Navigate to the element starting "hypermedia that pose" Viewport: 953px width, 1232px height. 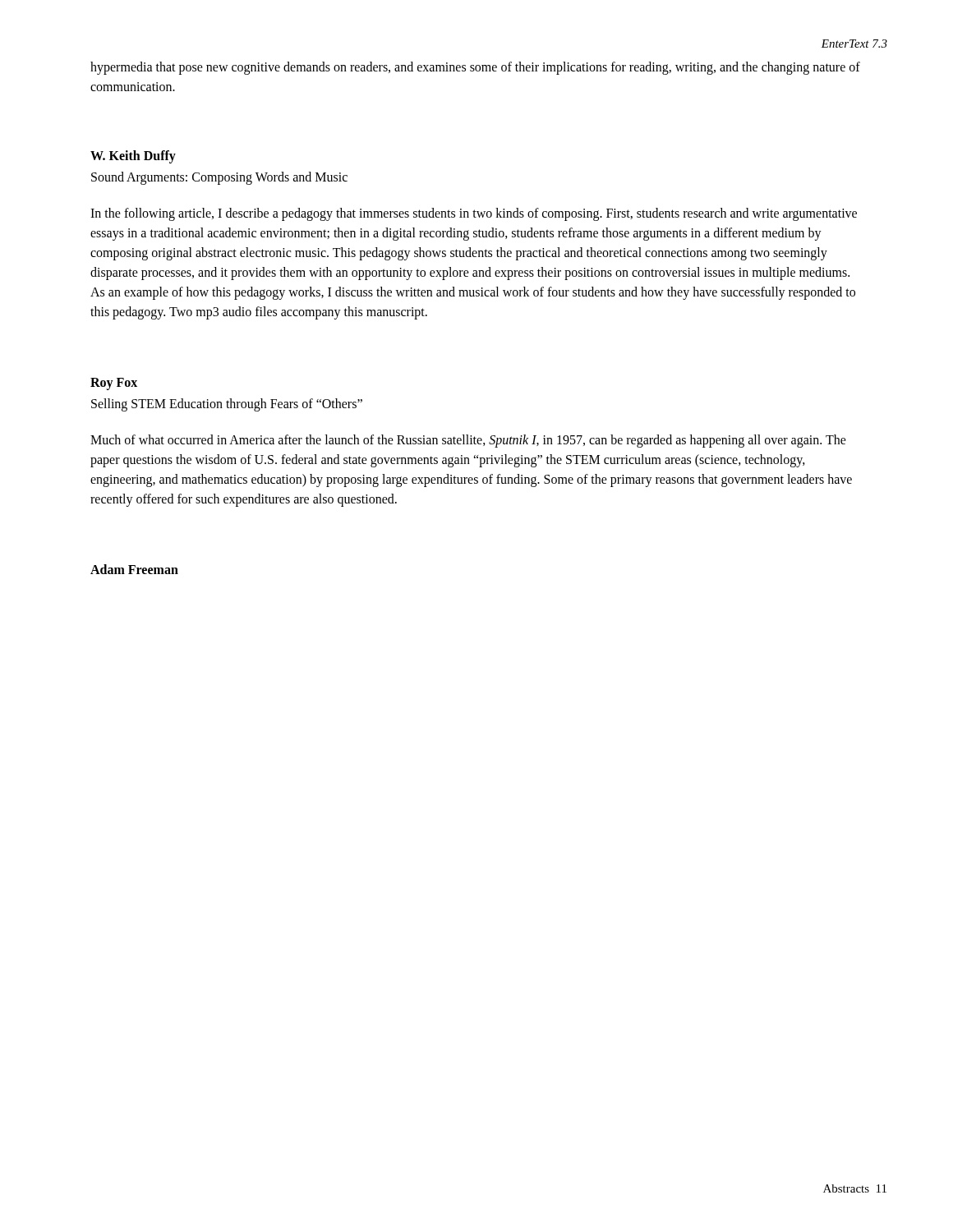pos(475,77)
